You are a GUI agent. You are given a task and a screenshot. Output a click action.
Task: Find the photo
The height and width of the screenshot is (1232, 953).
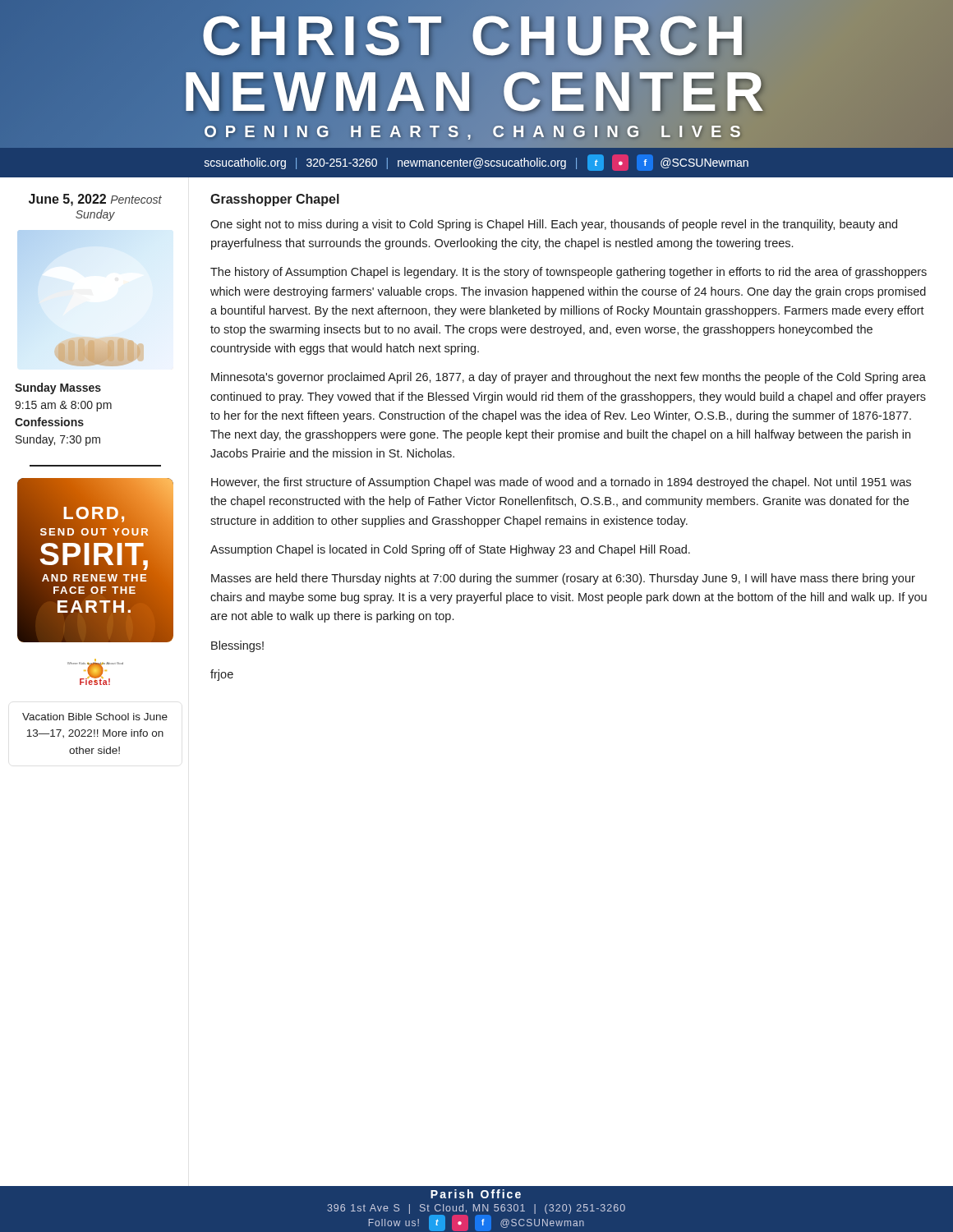pyautogui.click(x=95, y=300)
